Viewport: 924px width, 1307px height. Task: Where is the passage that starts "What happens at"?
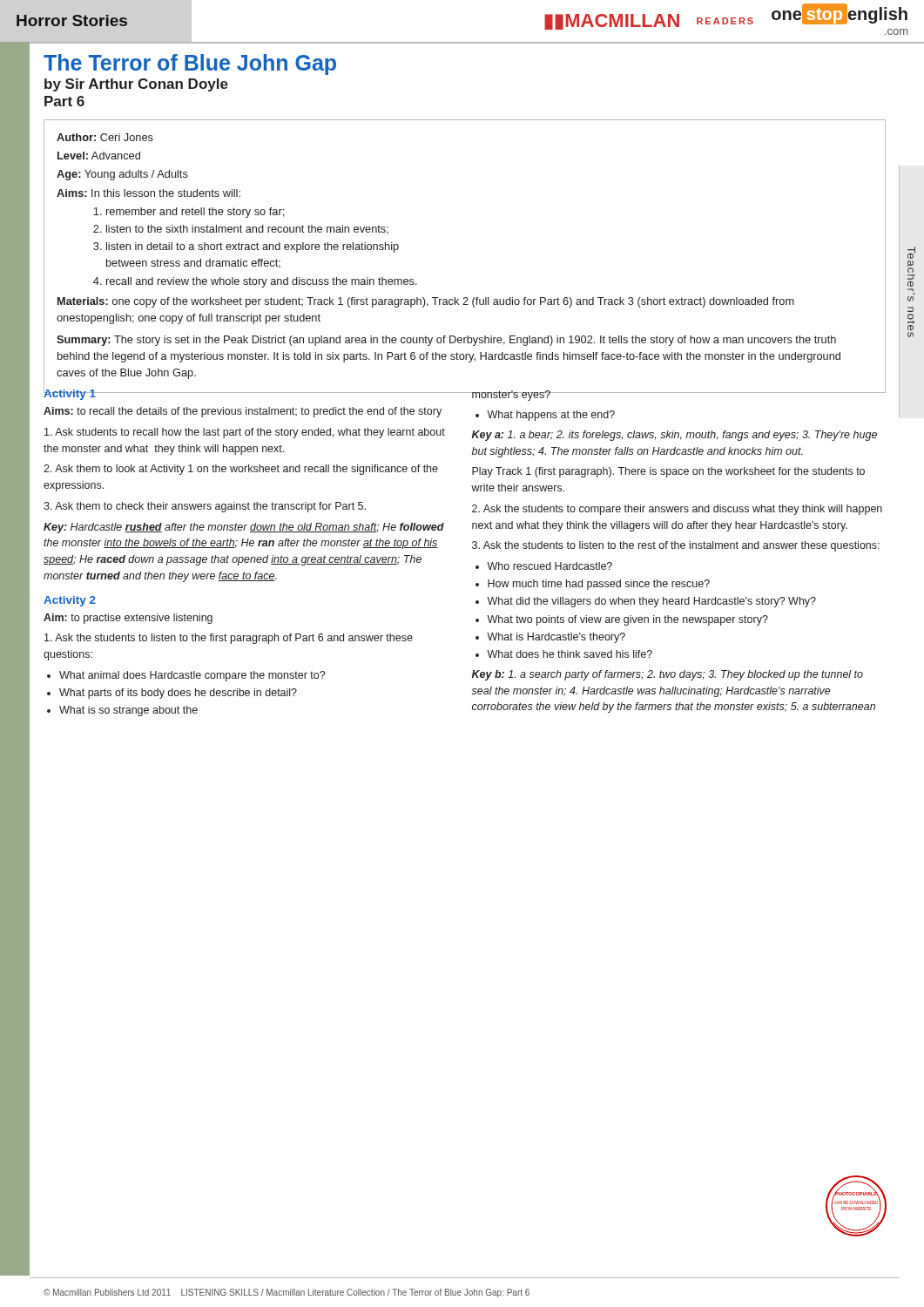(x=551, y=415)
